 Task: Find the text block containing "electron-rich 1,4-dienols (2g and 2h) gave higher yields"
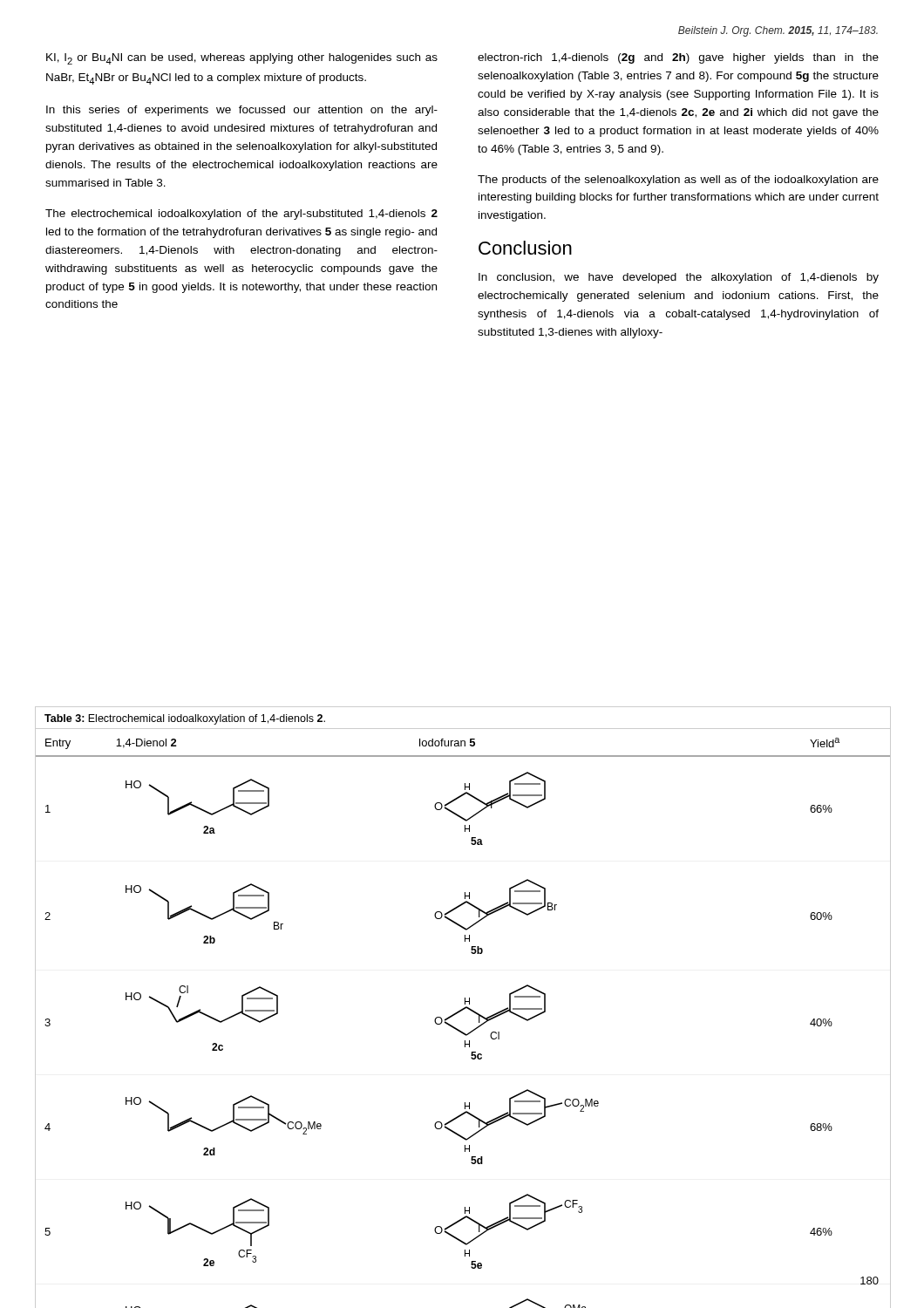678,103
